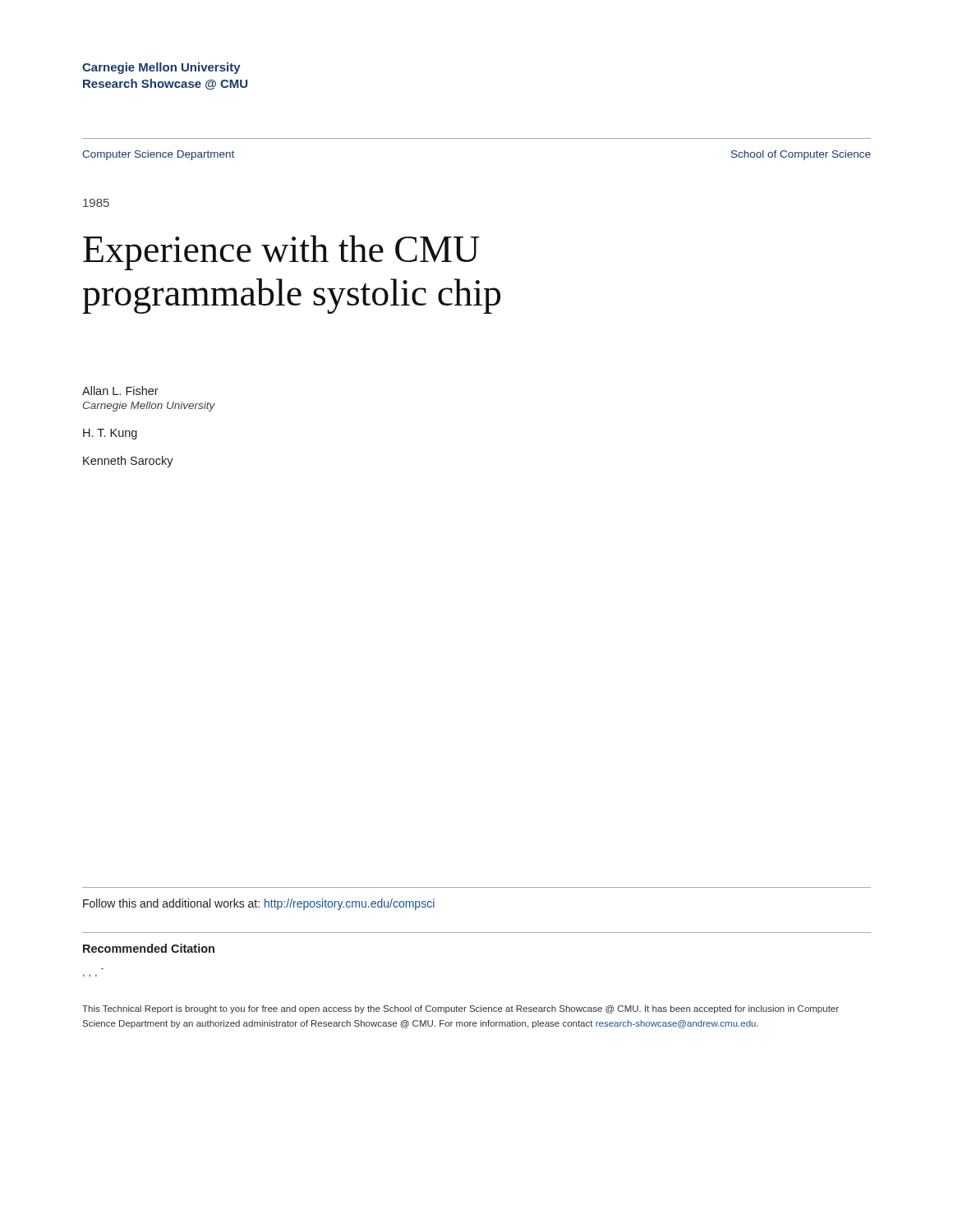Locate the title containing "Experience with the CMU programmable systolic"
Image resolution: width=953 pixels, height=1232 pixels.
[292, 271]
